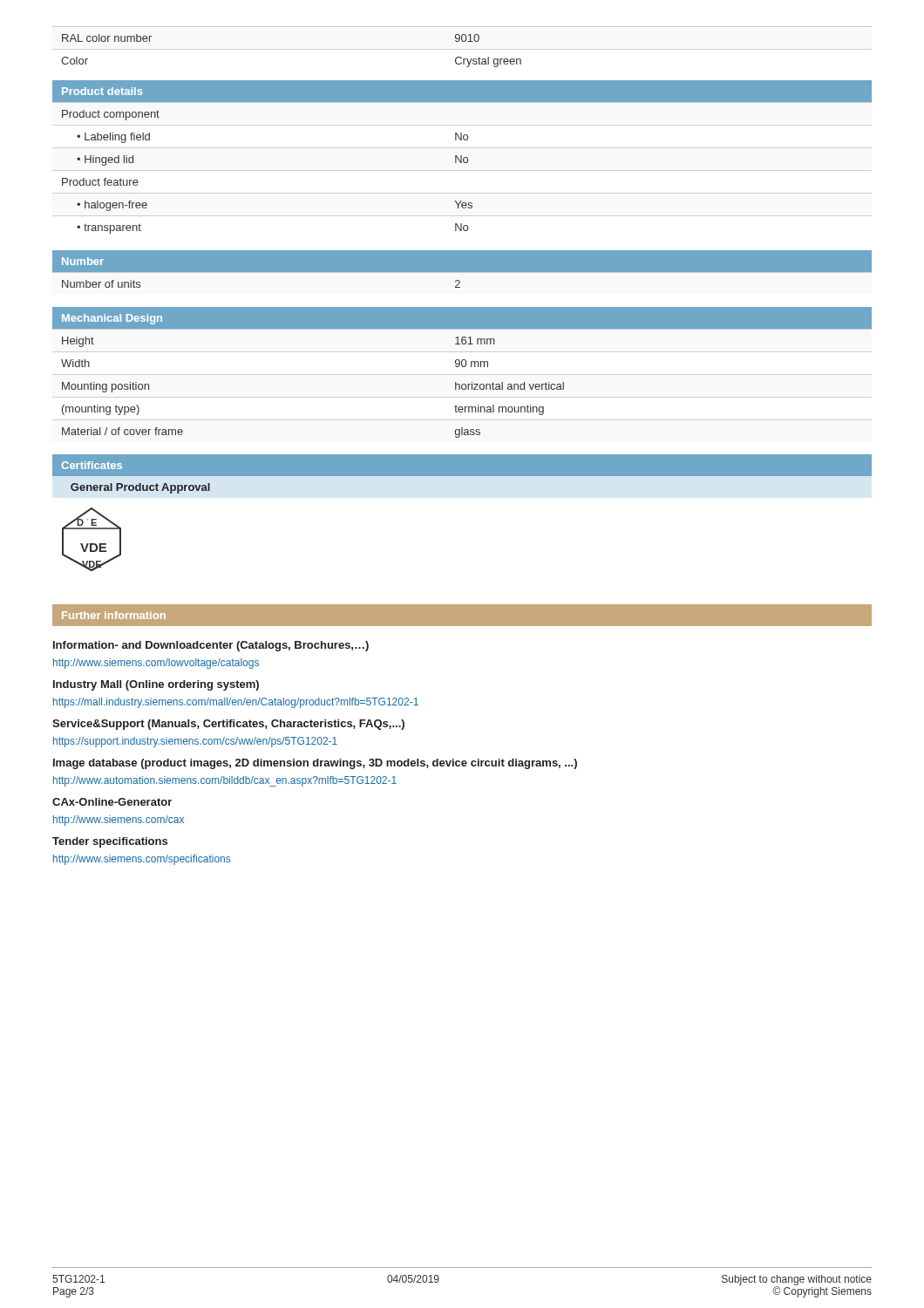Locate the passage starting "Mechanical Design"
924x1308 pixels.
pyautogui.click(x=112, y=318)
